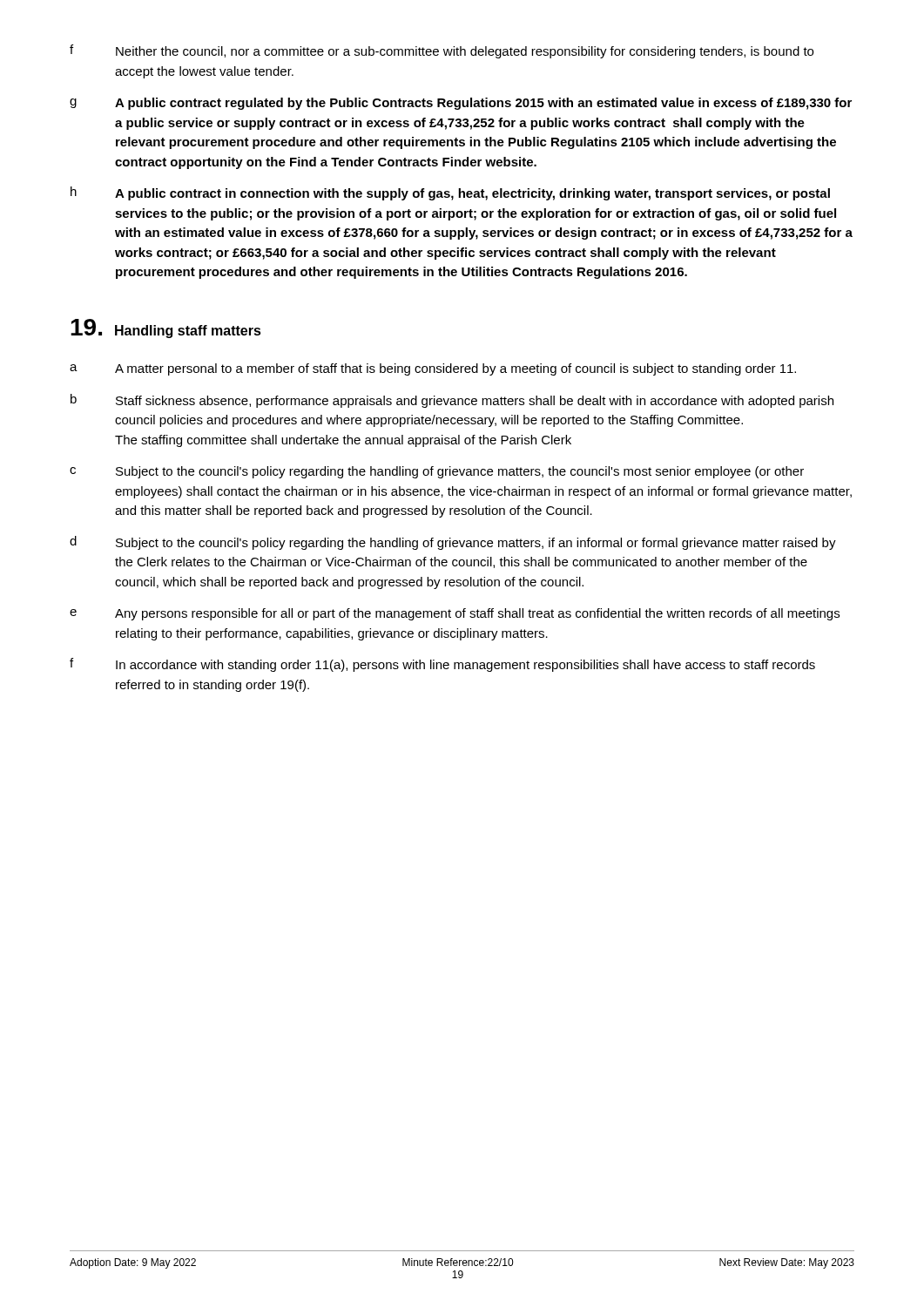Screen dimensions: 1307x924
Task: Navigate to the text starting "h A public contract in connection with"
Action: pos(462,233)
